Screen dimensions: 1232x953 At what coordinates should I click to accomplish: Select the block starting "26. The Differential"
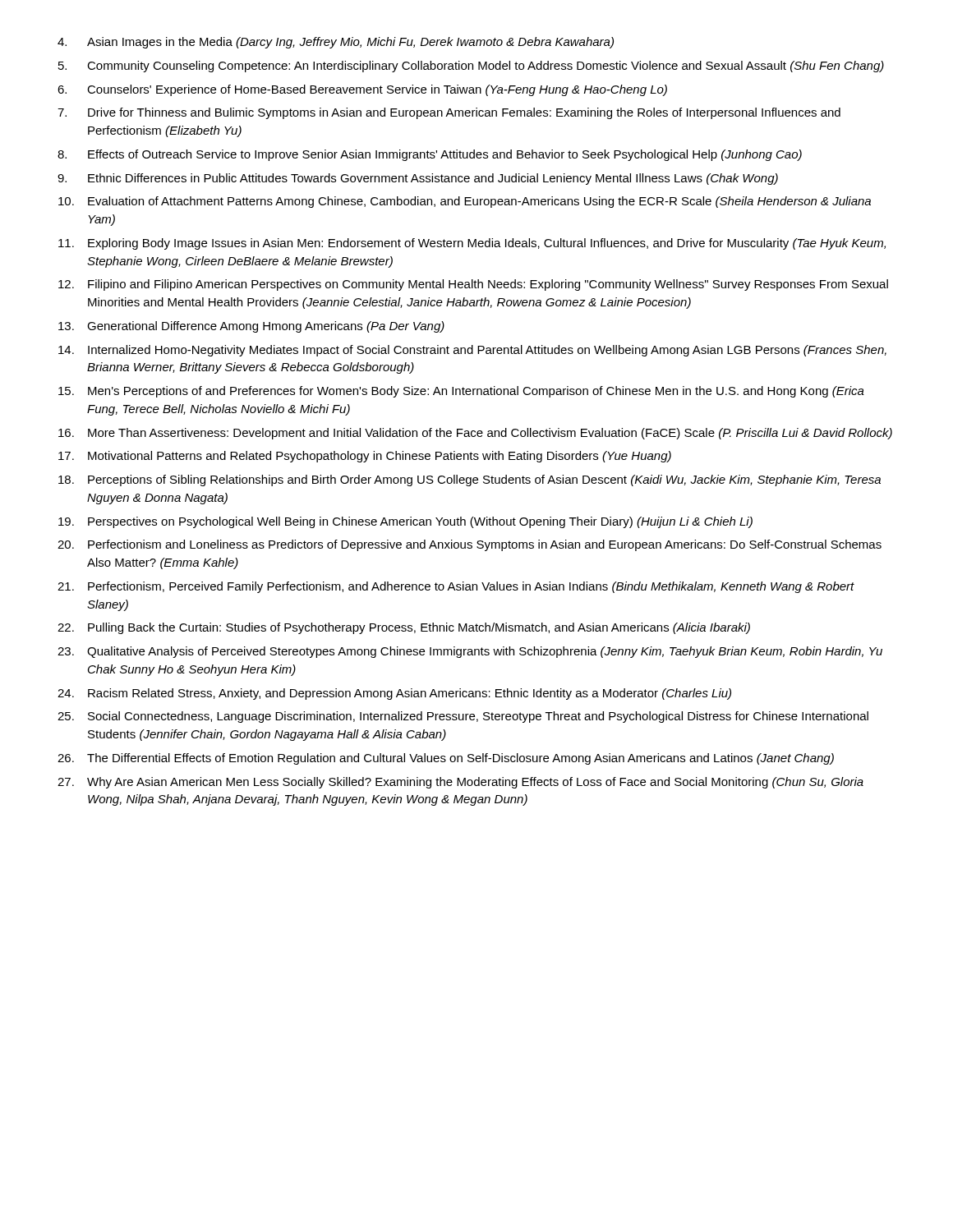476,758
